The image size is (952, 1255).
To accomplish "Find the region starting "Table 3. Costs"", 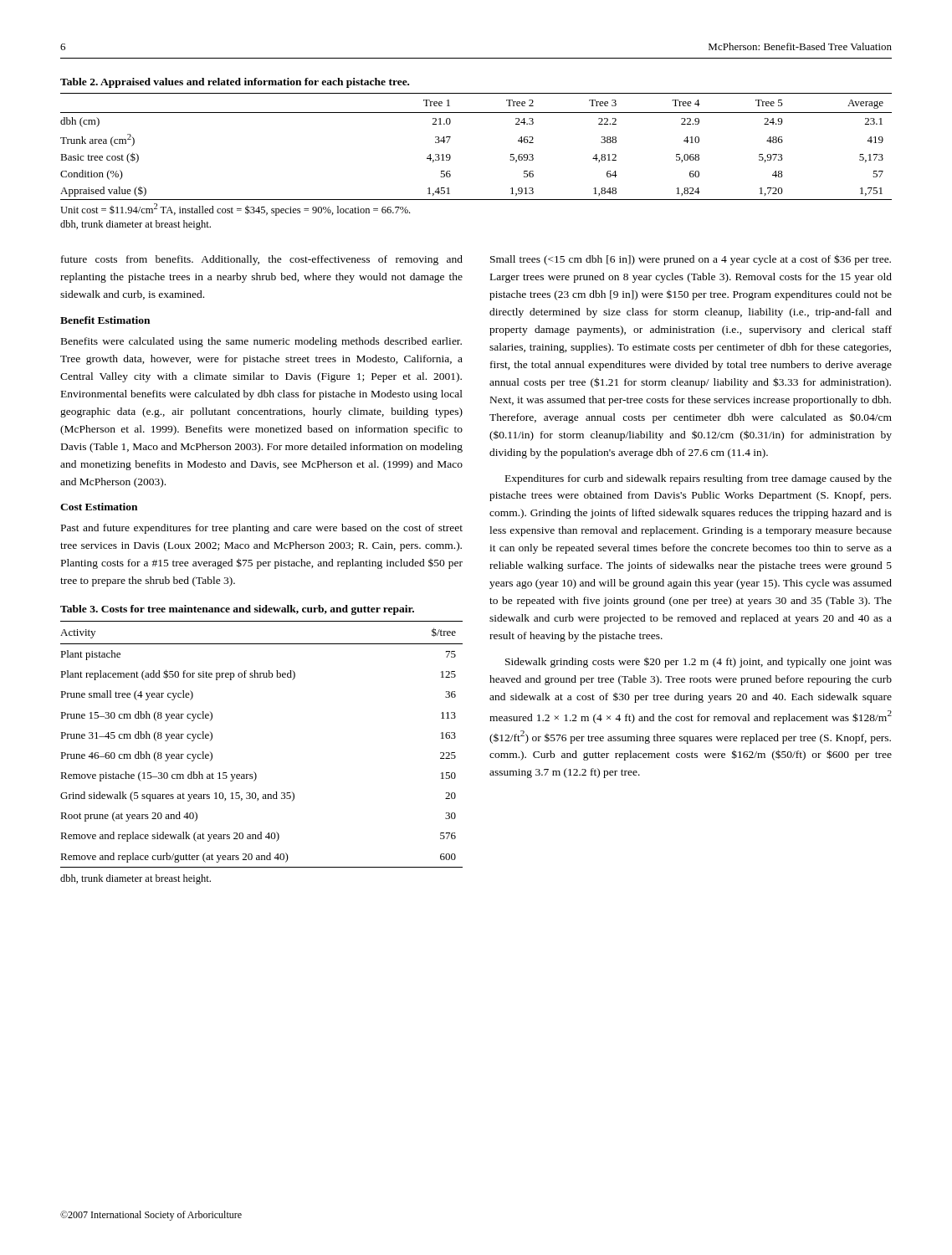I will (x=237, y=609).
